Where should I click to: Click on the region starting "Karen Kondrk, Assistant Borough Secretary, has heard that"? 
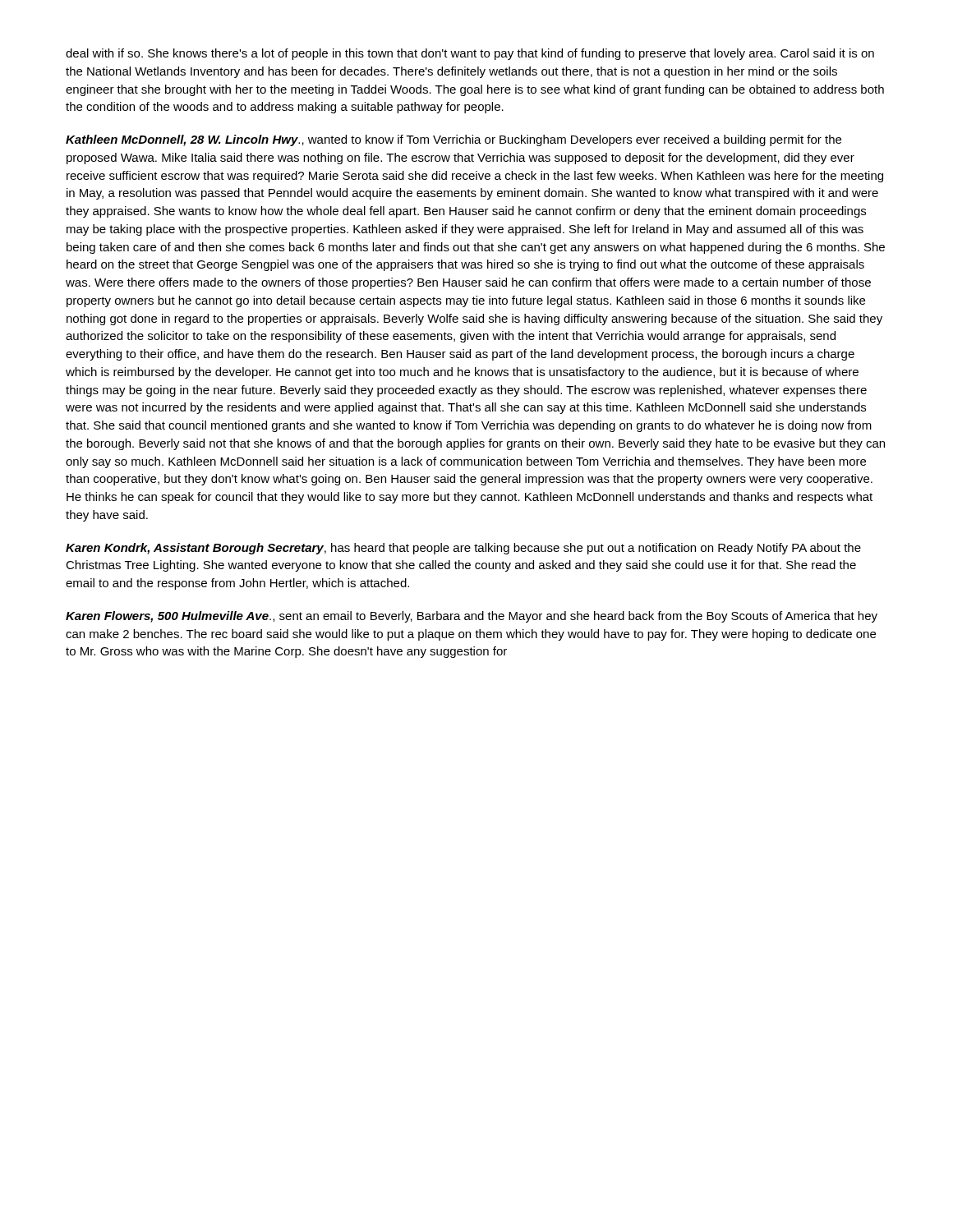click(x=476, y=565)
